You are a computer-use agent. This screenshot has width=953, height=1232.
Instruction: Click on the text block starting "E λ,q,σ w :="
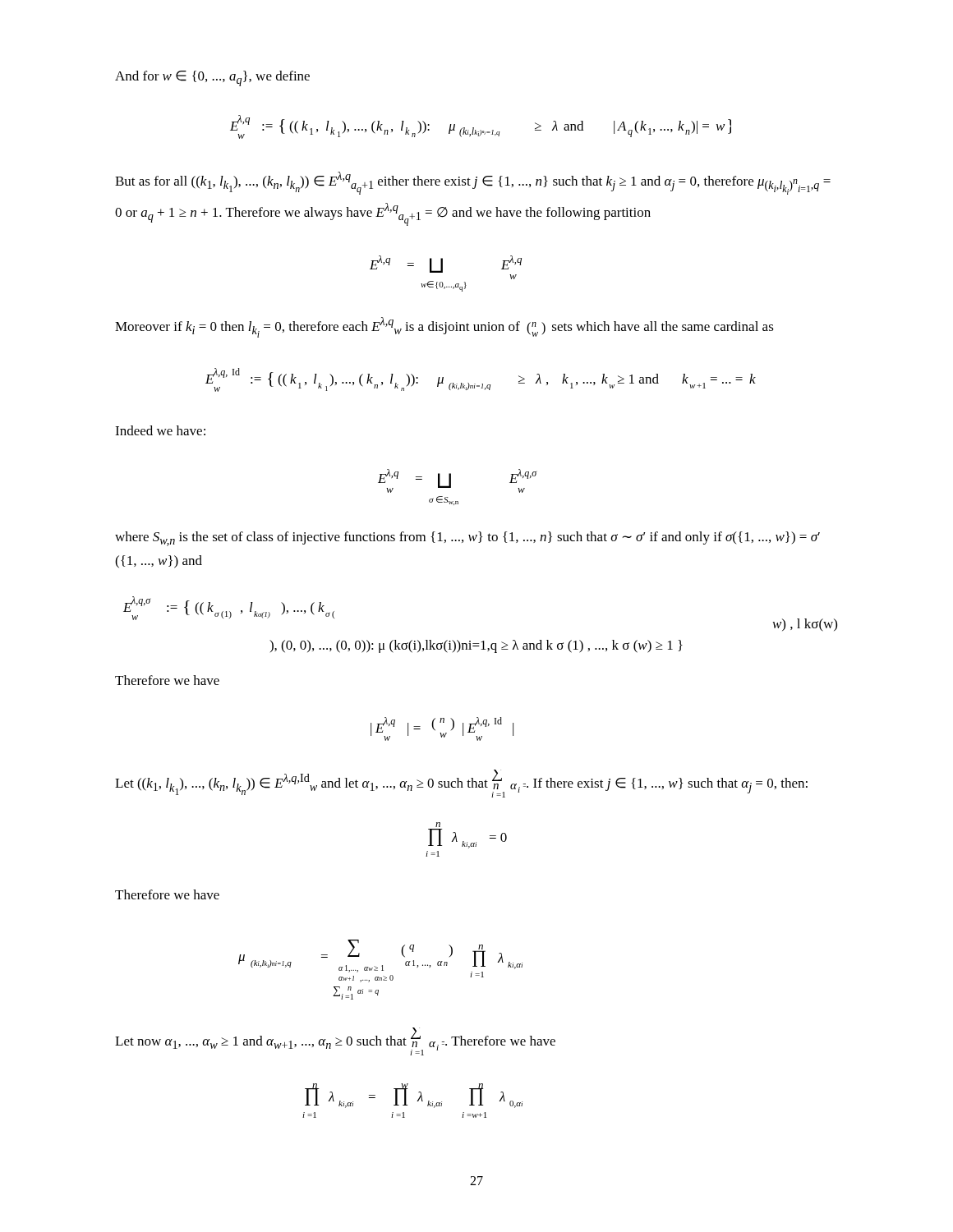187,614
